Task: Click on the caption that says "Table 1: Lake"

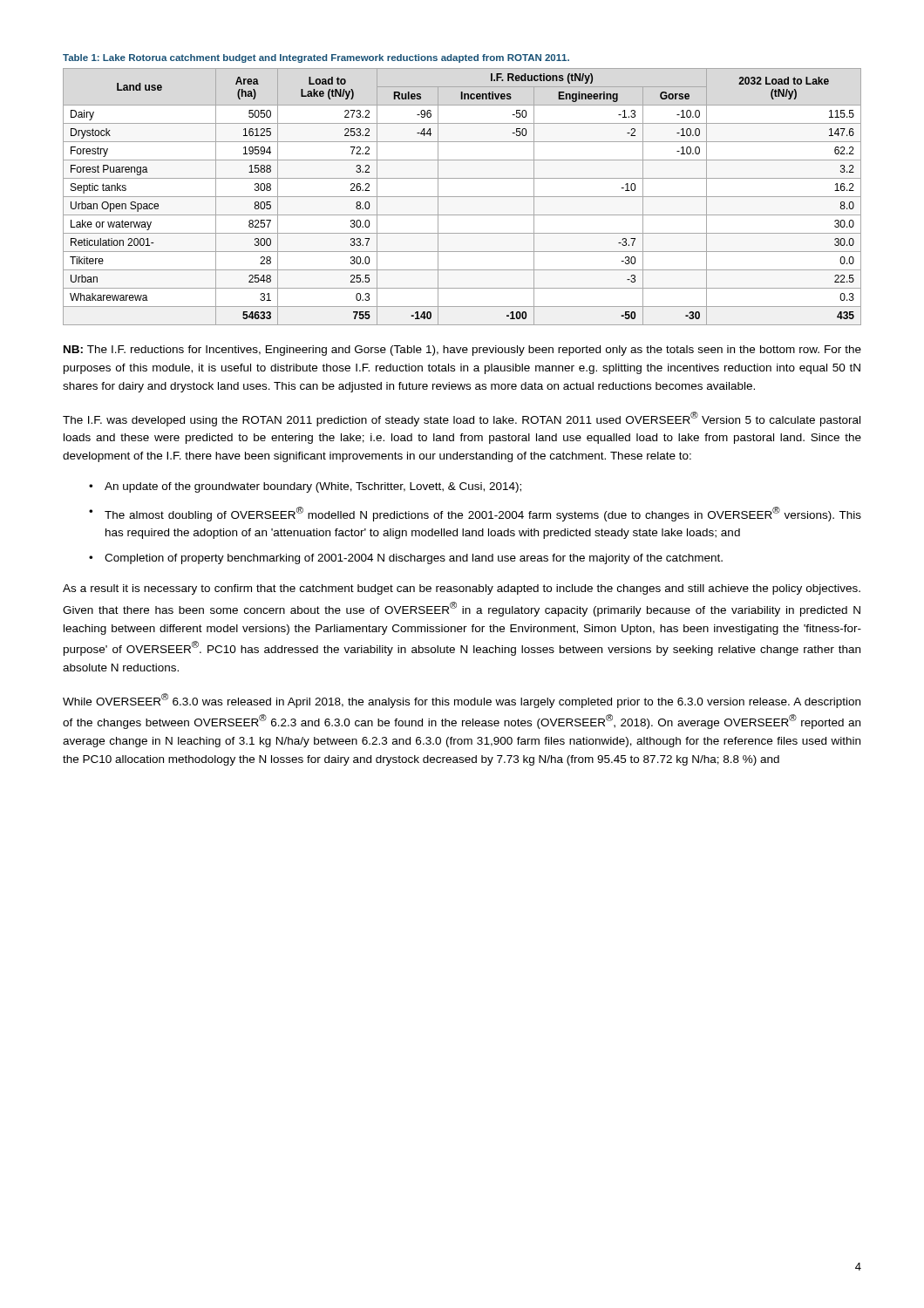Action: pos(316,58)
